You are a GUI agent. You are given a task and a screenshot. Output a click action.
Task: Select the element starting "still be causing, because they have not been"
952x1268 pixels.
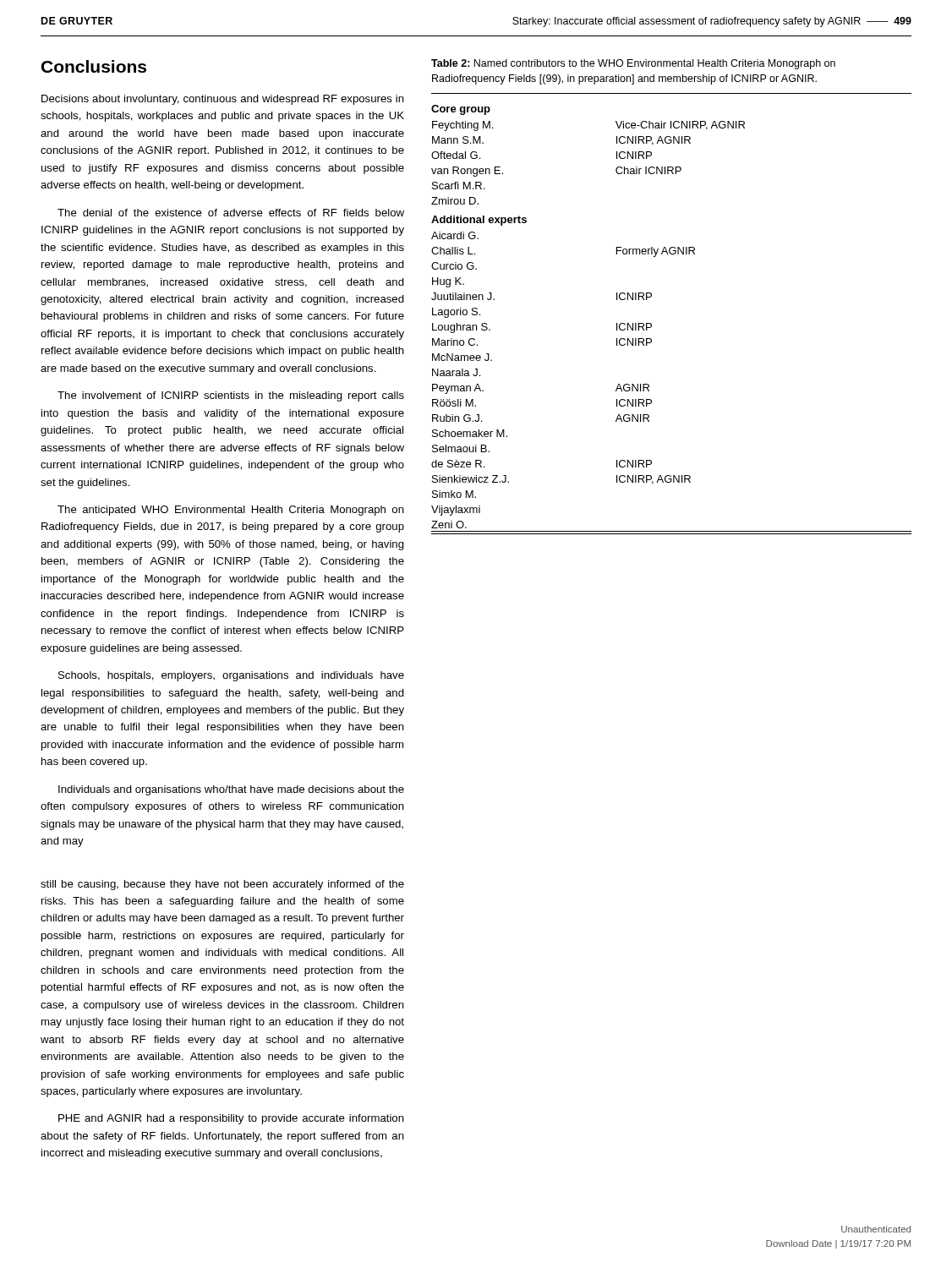pyautogui.click(x=222, y=987)
